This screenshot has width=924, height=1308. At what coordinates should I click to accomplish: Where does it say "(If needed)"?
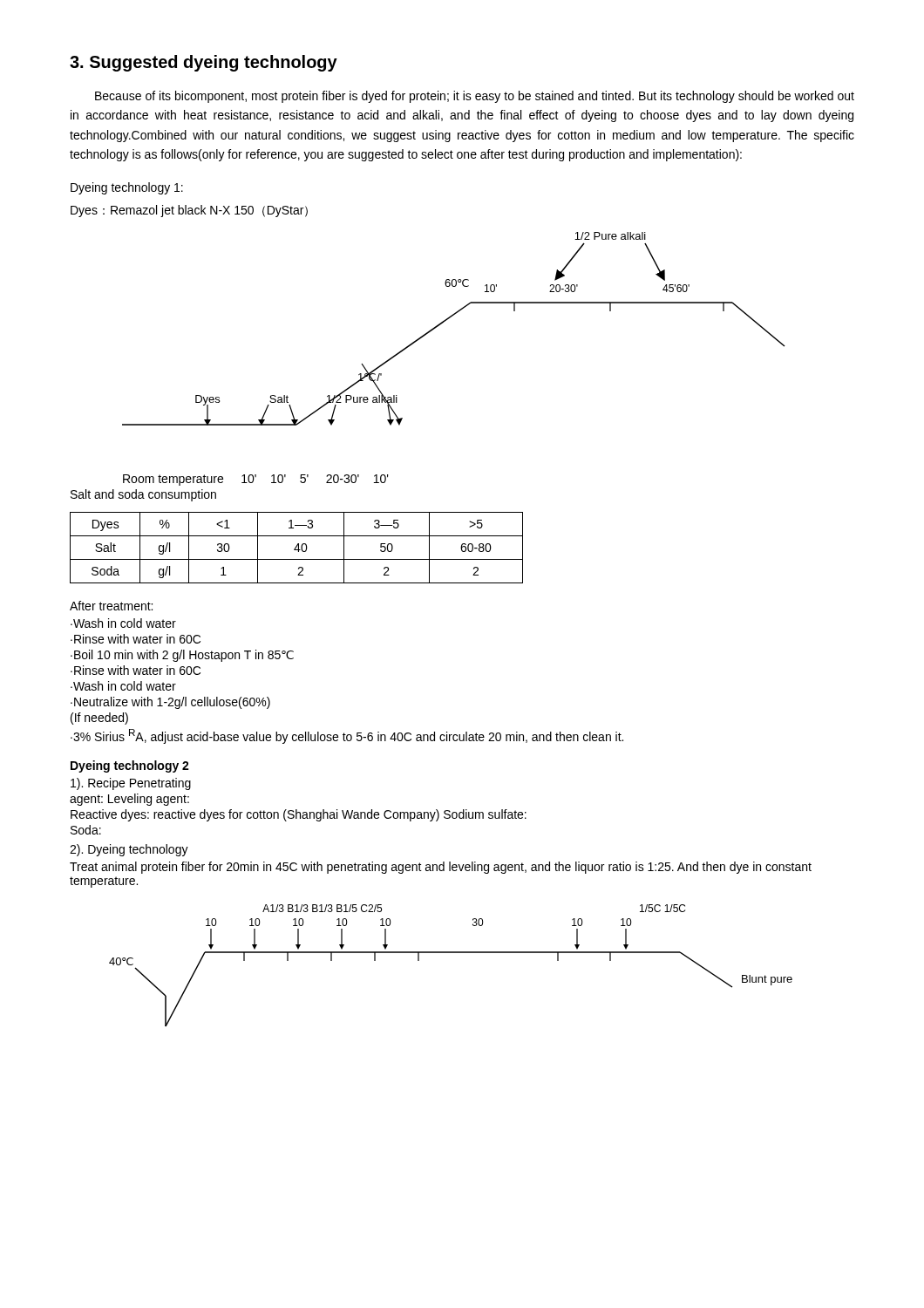tap(99, 717)
